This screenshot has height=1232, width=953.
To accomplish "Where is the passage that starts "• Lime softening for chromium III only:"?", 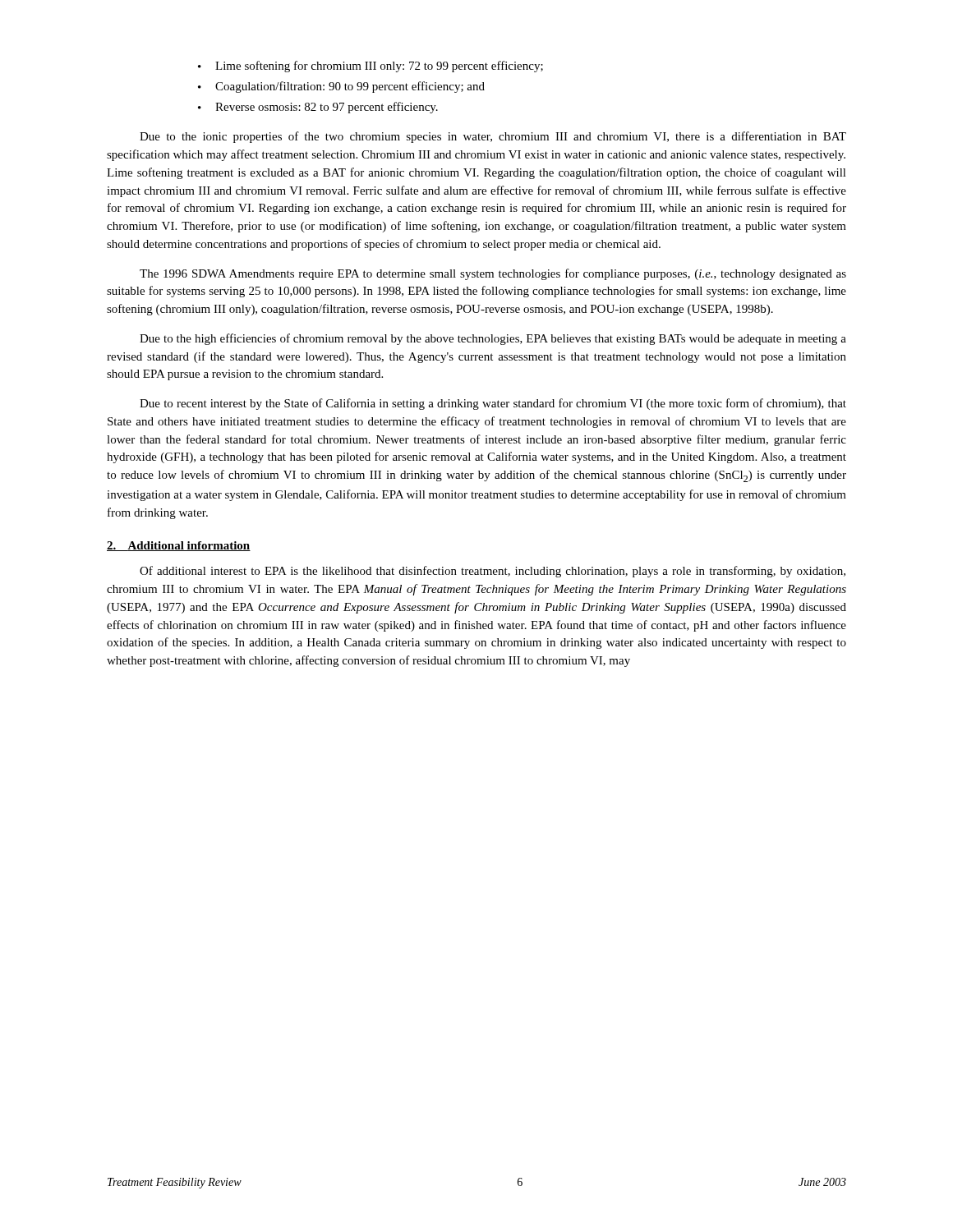I will click(x=522, y=67).
